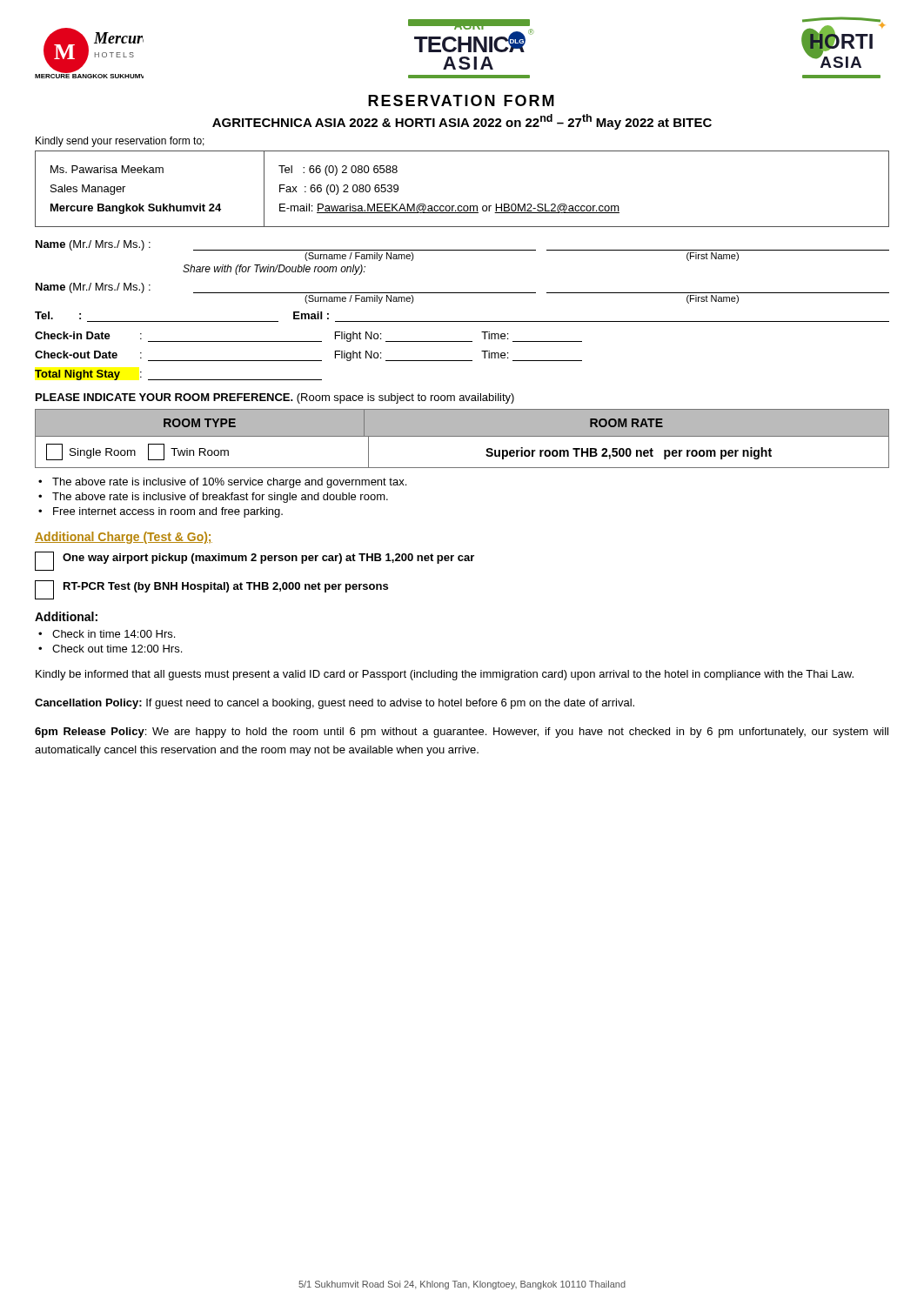
Task: Find "Total Night Stay :" on this page
Action: [x=178, y=373]
